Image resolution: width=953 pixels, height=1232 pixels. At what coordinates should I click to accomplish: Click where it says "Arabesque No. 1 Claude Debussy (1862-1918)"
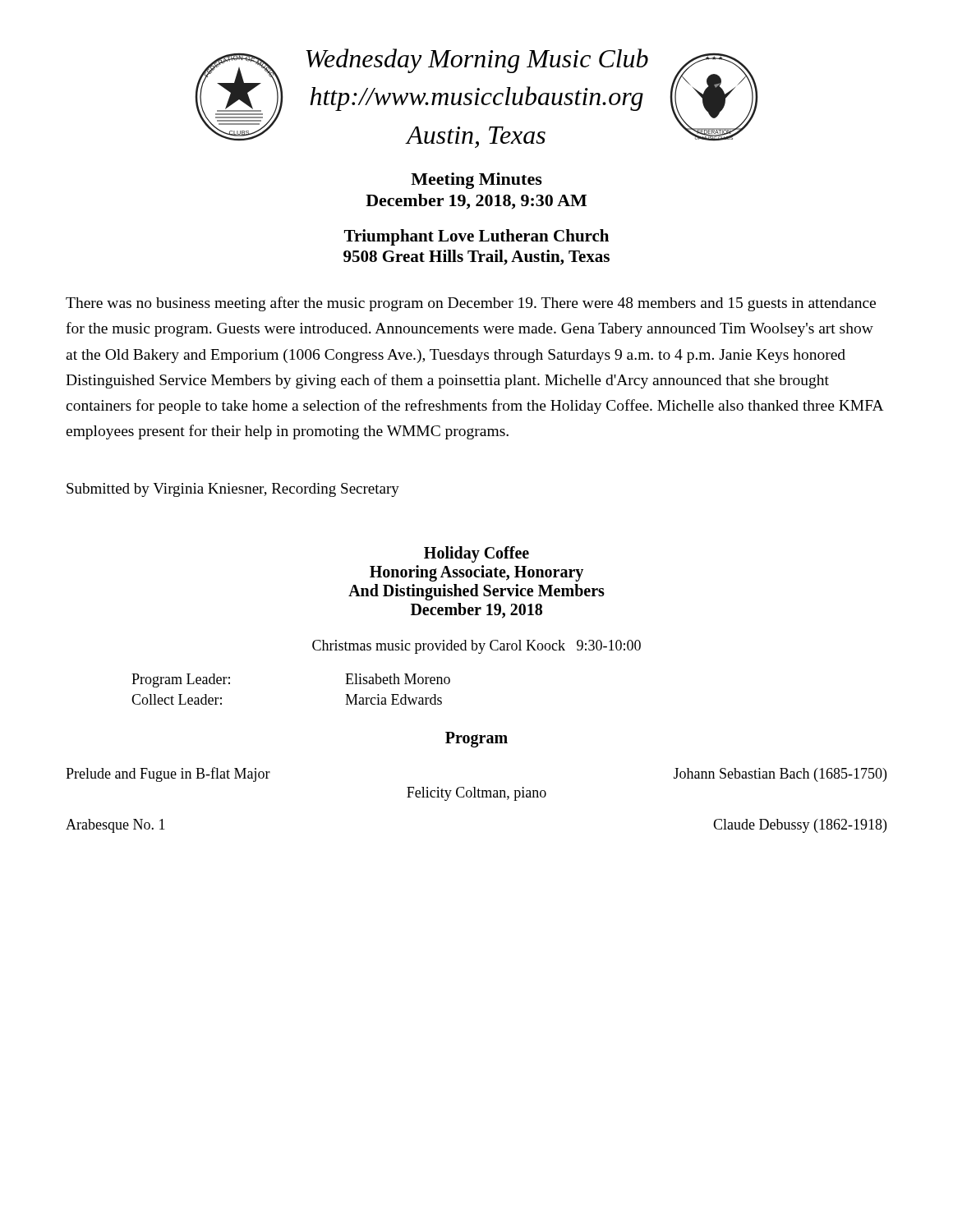[97, 826]
